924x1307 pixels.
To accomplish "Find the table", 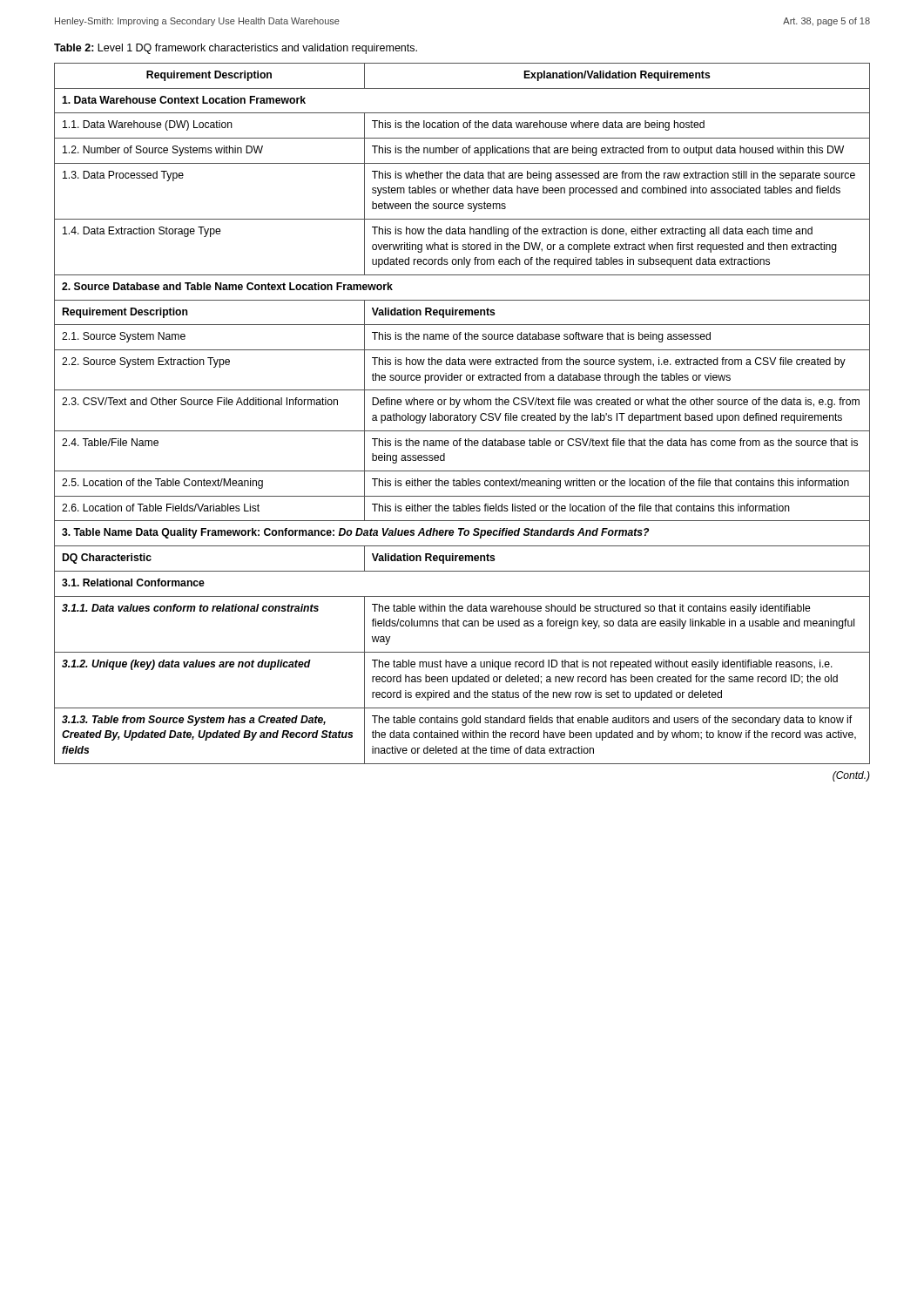I will tap(462, 413).
